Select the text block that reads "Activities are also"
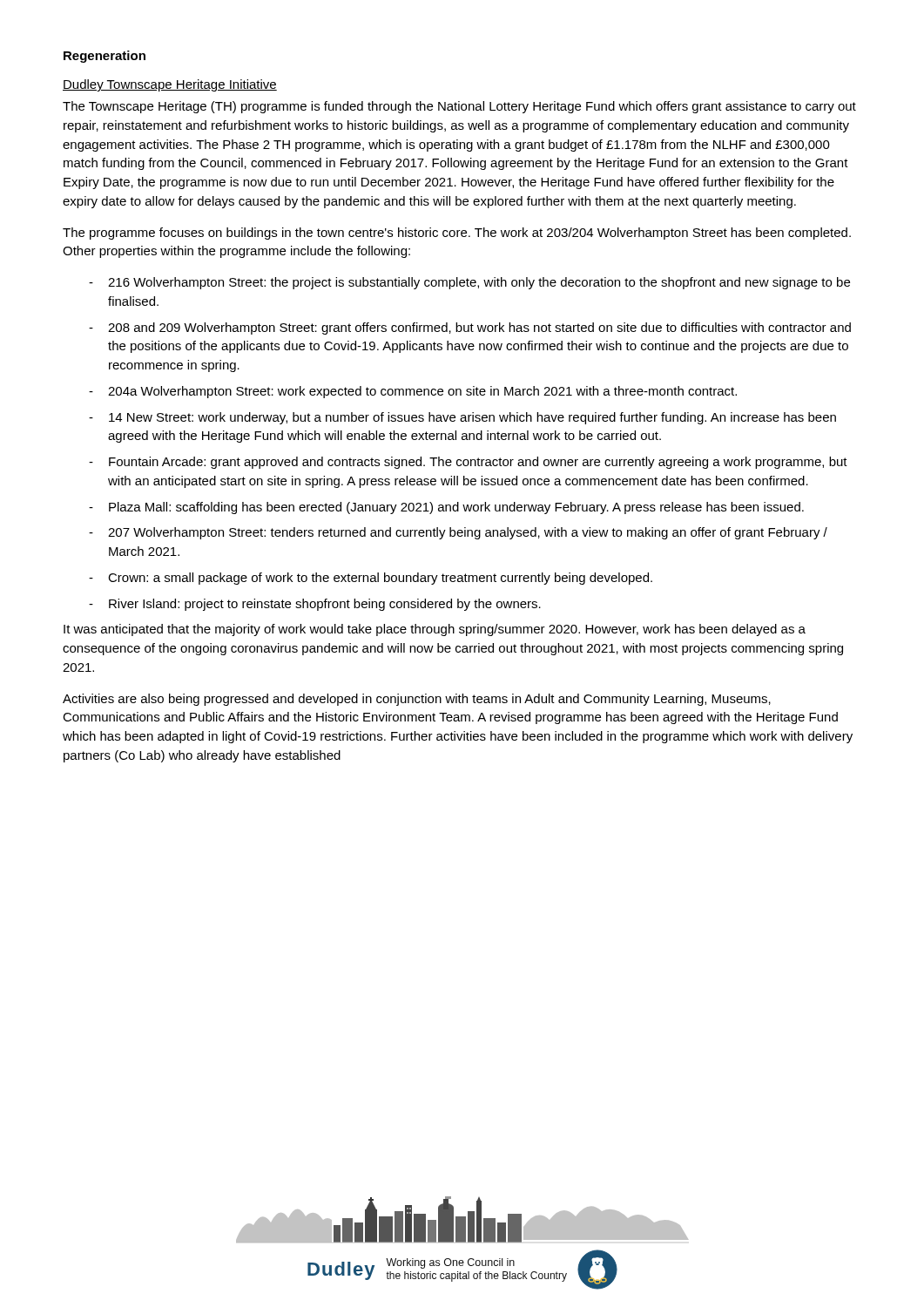This screenshot has height=1307, width=924. 458,726
